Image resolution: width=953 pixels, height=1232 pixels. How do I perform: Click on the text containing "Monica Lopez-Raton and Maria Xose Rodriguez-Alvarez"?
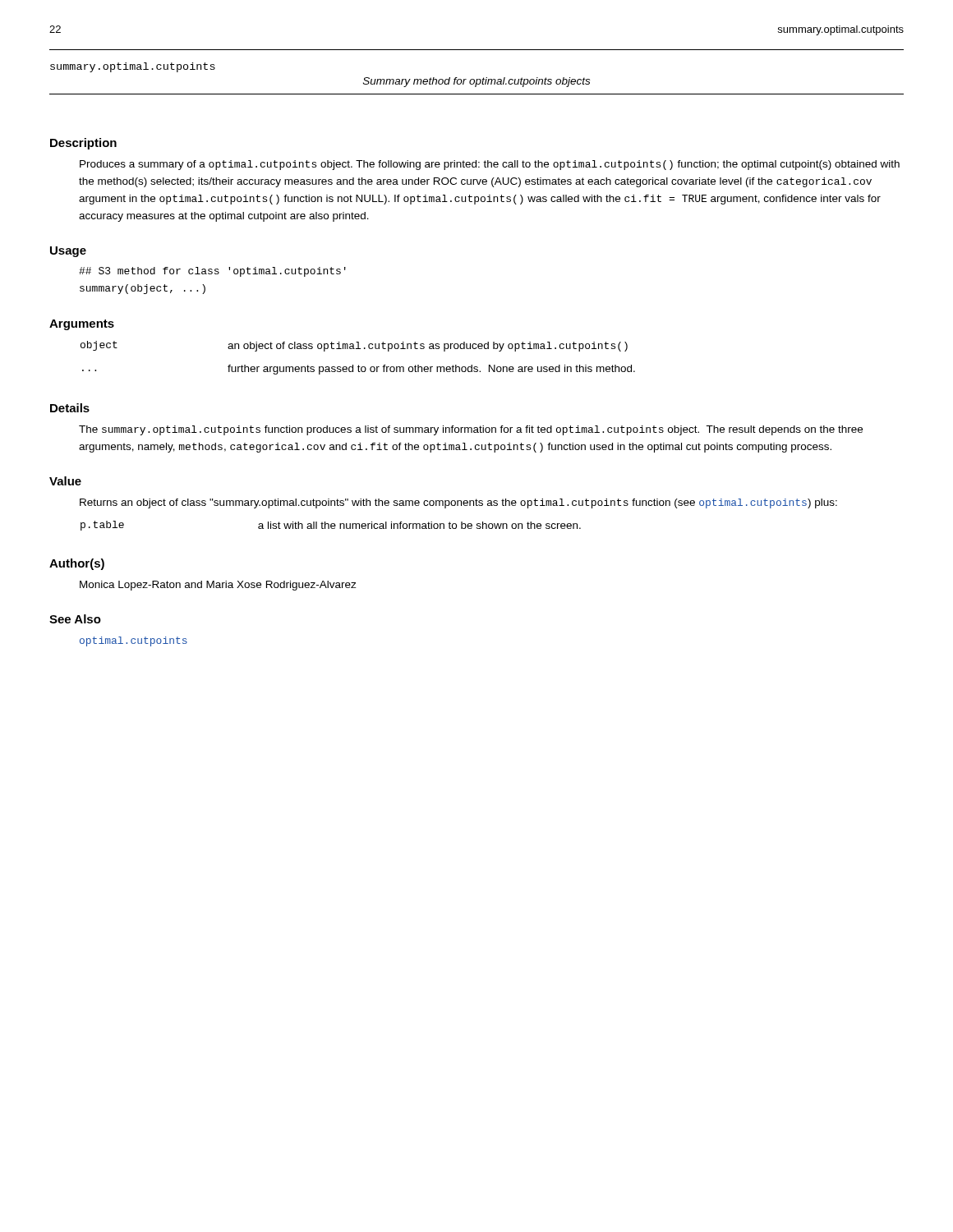click(x=218, y=585)
